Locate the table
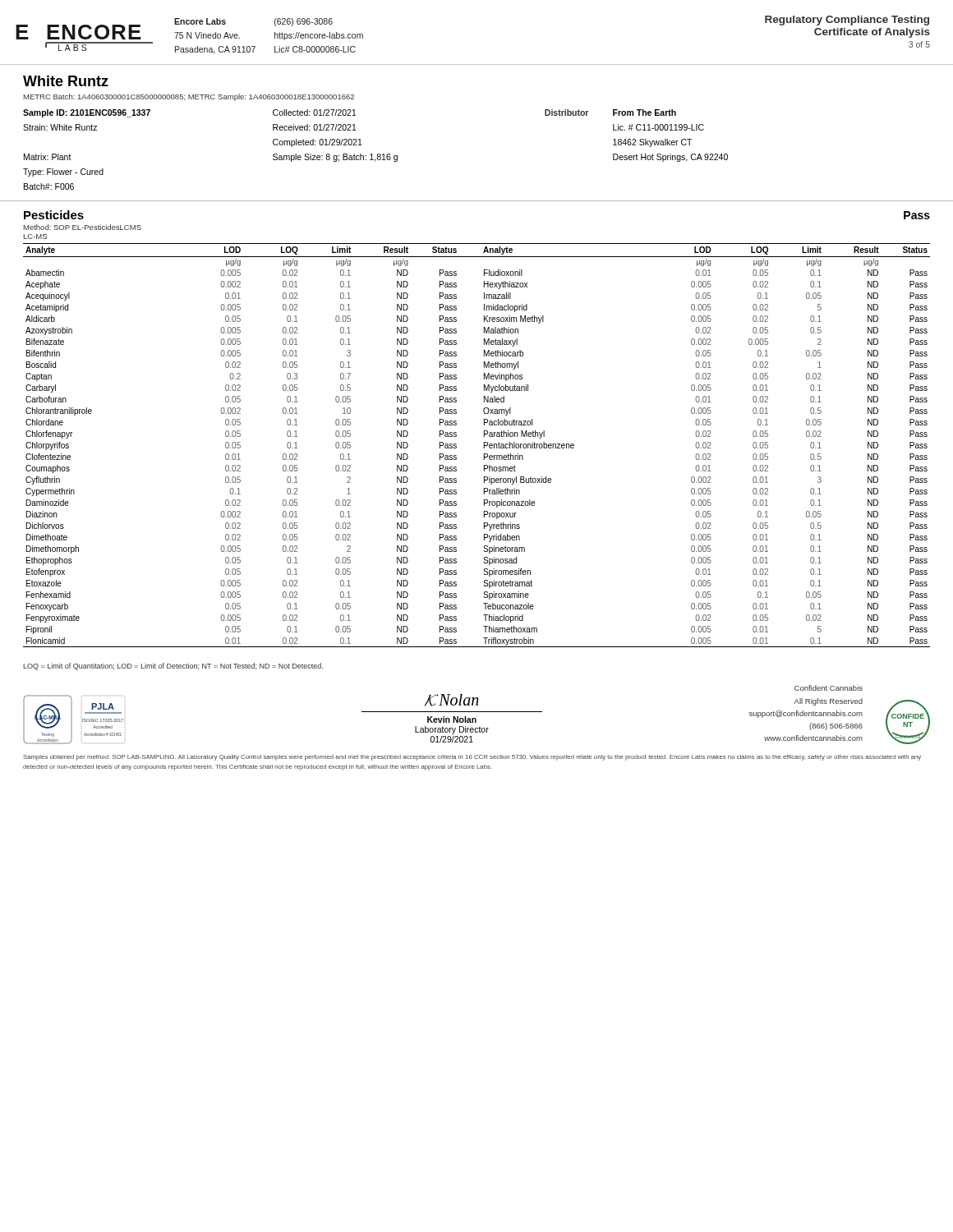The image size is (953, 1232). [x=476, y=445]
